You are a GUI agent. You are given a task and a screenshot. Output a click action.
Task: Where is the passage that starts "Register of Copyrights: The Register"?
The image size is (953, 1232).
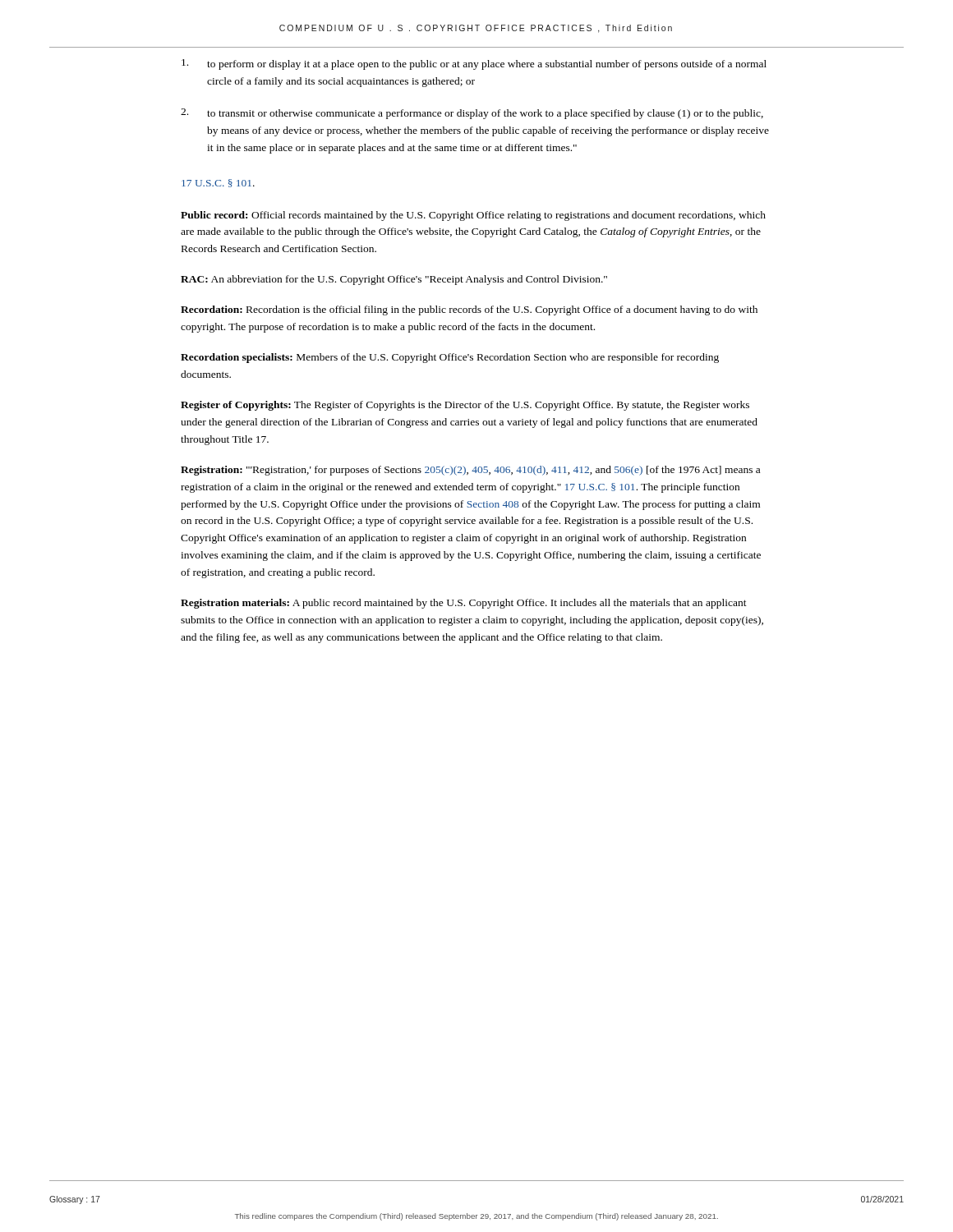pos(476,422)
